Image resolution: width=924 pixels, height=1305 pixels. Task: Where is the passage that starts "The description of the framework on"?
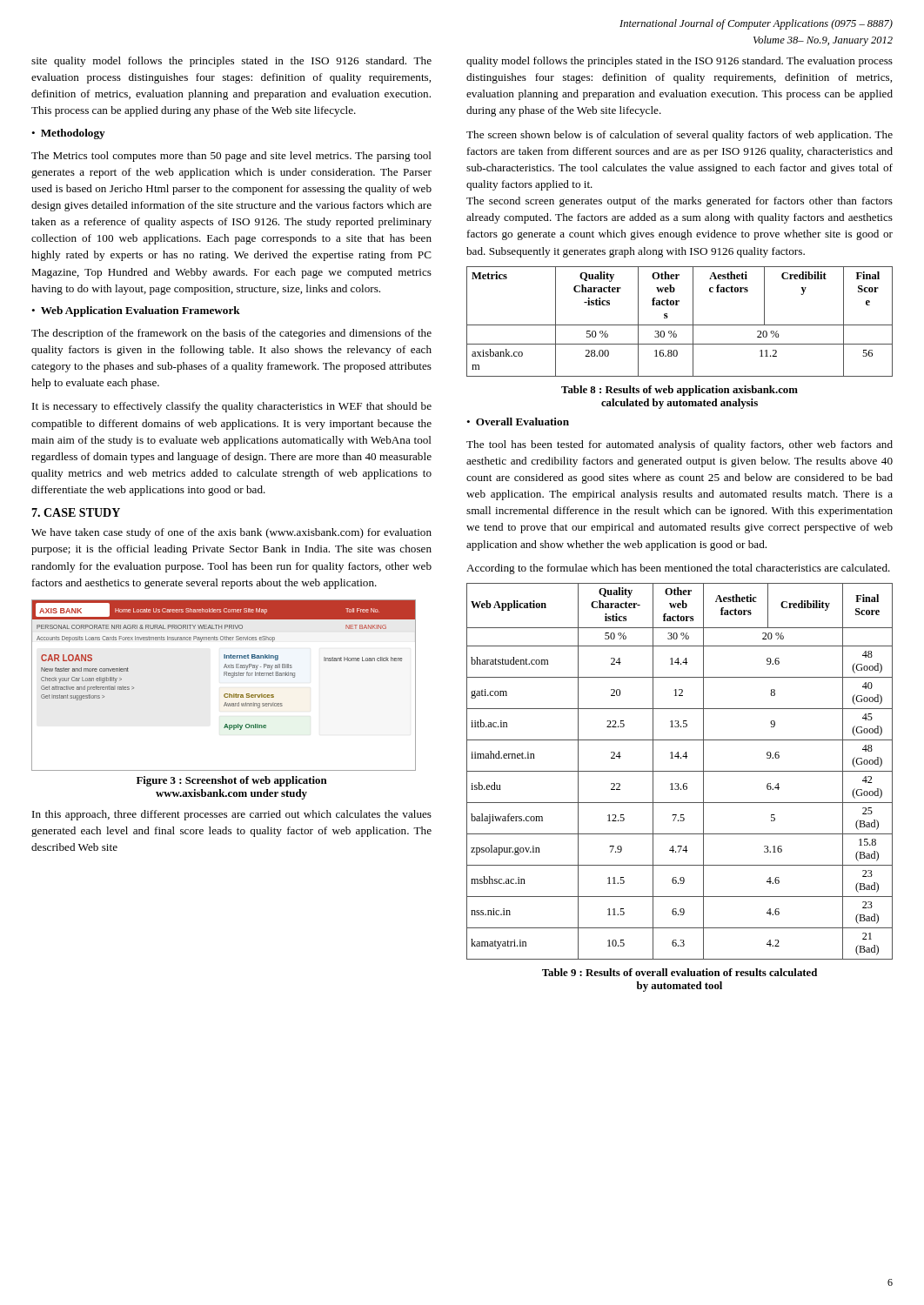(x=231, y=358)
